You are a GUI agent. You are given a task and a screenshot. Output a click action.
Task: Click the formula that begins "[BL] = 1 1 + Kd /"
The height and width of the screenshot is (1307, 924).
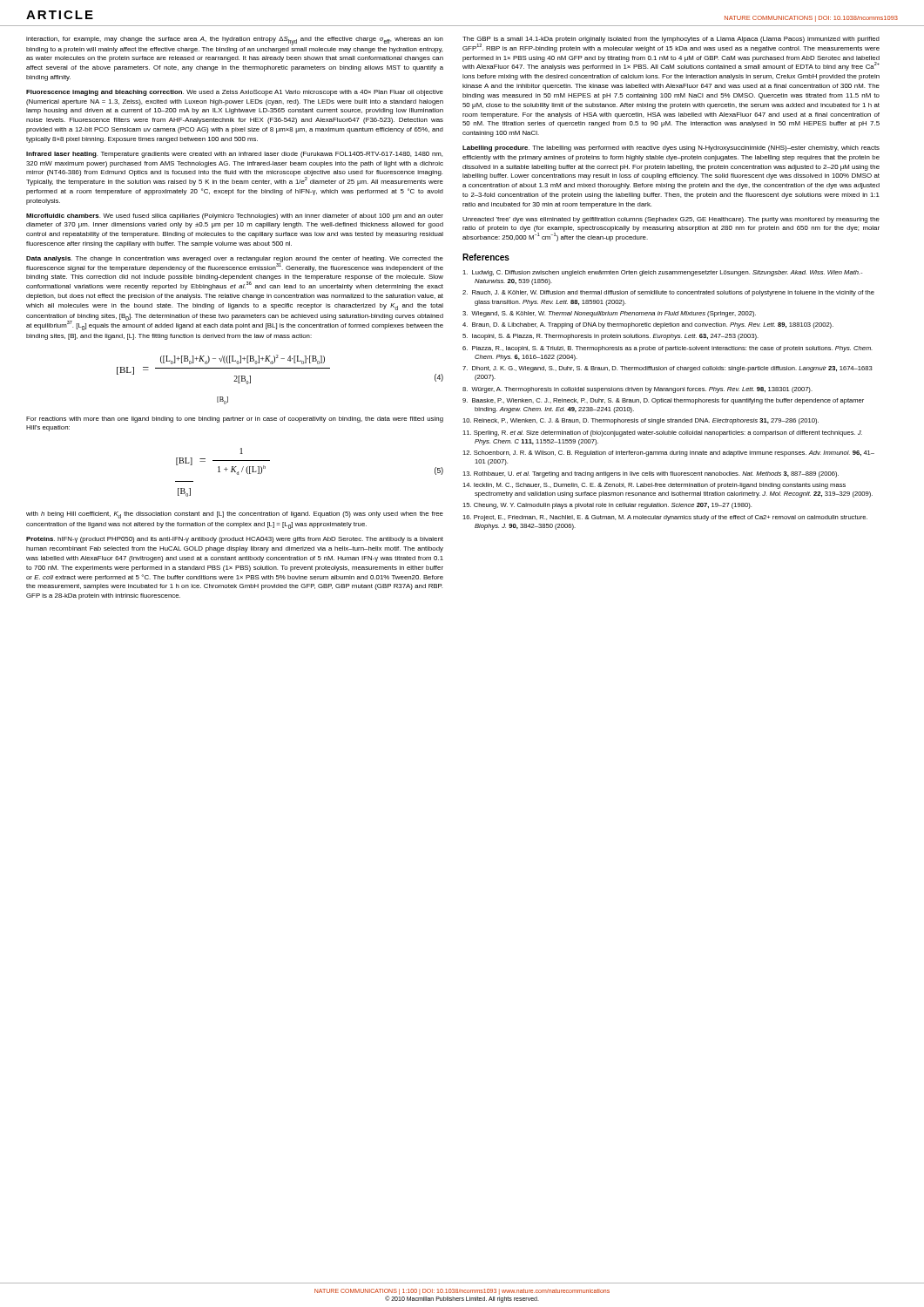point(235,472)
